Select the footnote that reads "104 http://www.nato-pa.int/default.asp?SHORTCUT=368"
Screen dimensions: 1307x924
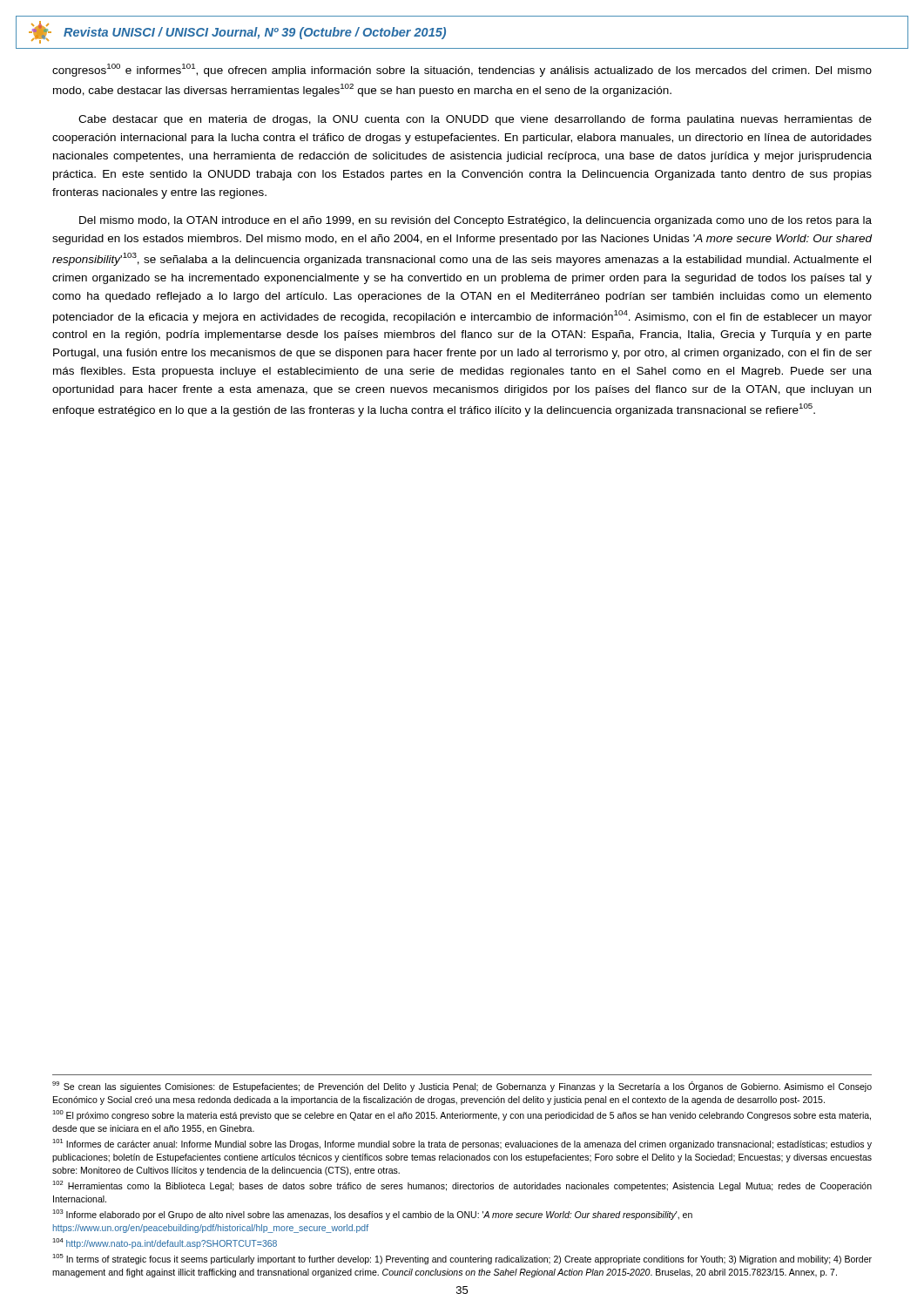(x=165, y=1243)
